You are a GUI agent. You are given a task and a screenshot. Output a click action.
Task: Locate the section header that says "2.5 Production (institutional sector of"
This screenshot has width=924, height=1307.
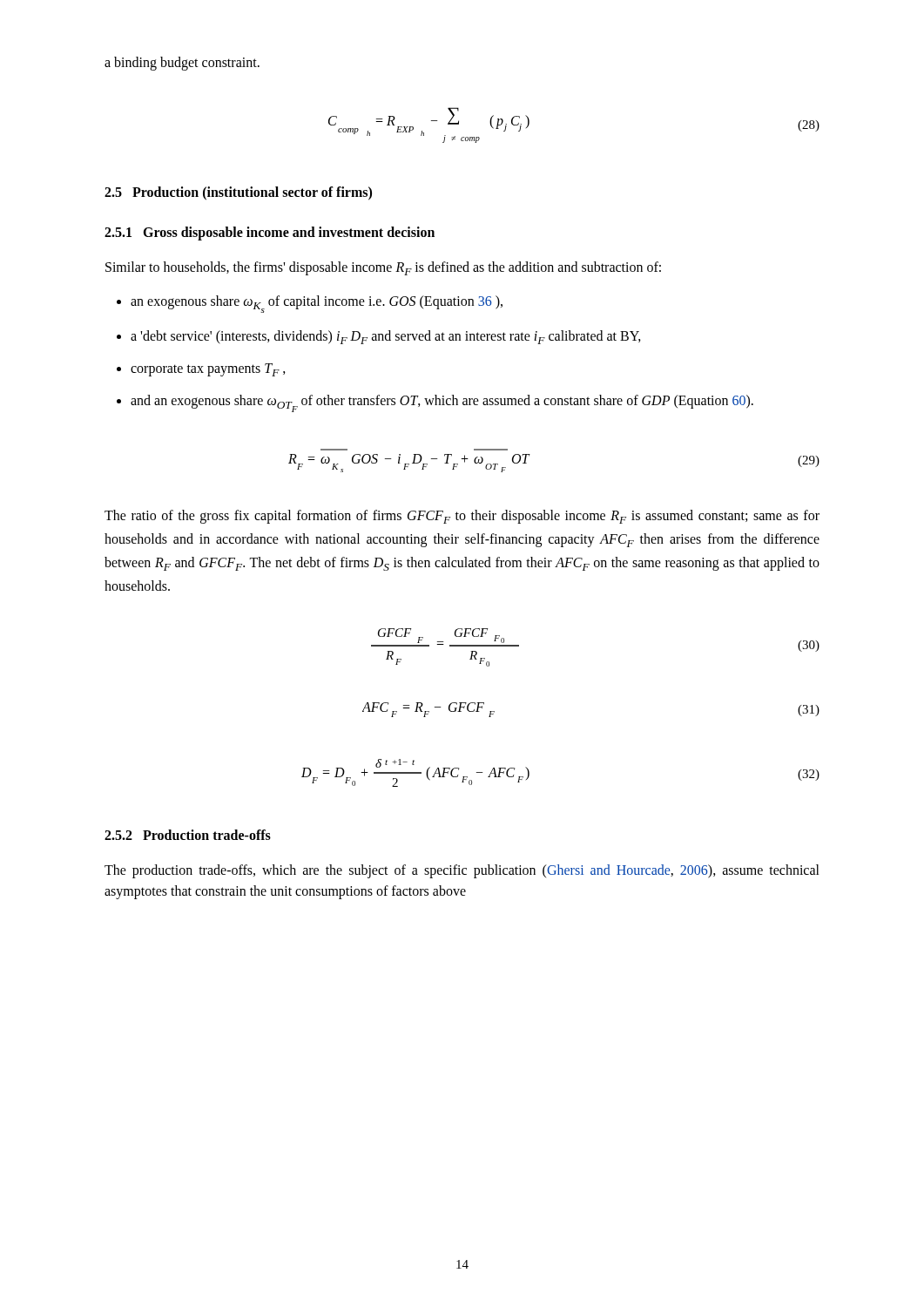(238, 193)
